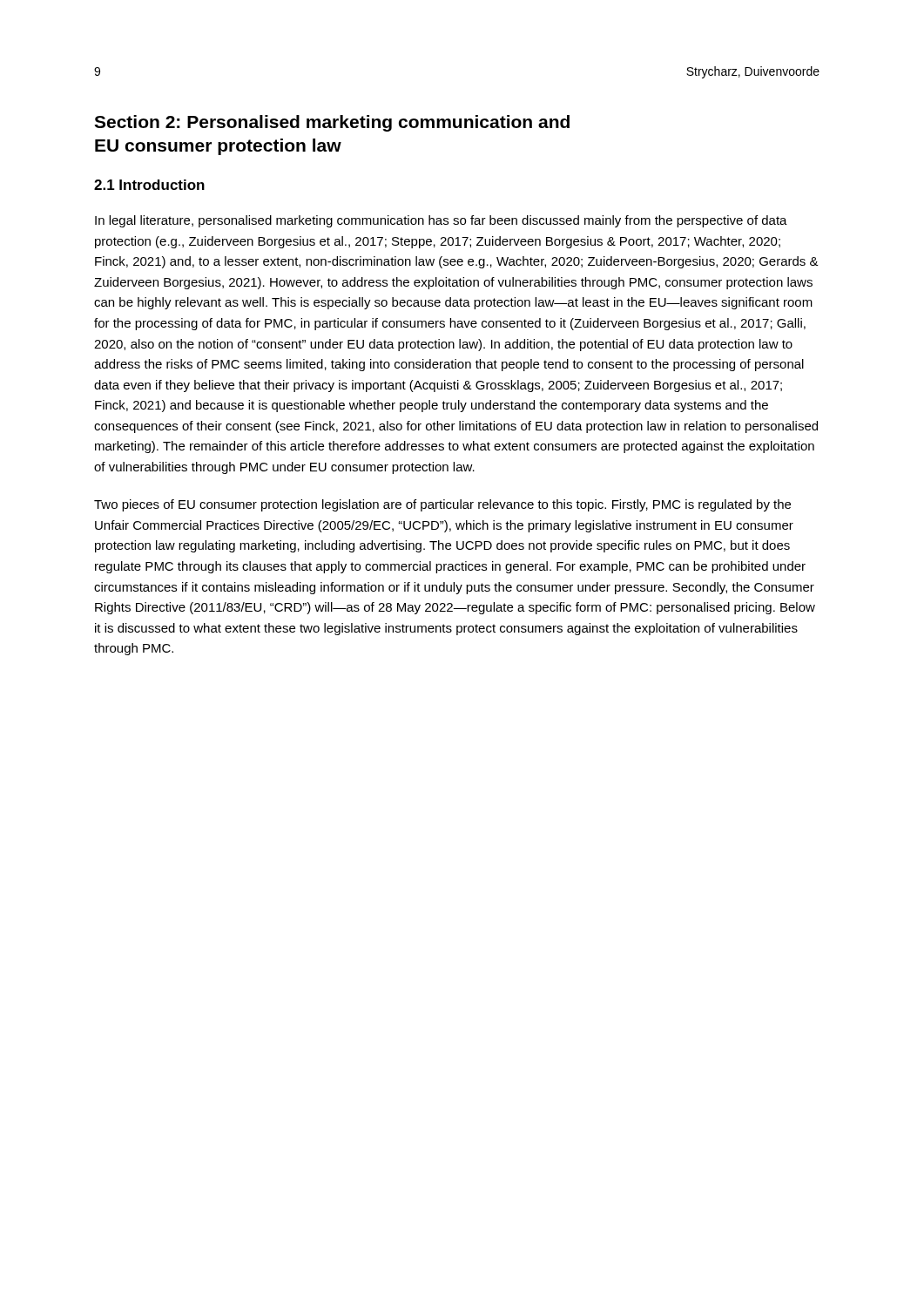Click where it says "2.1 Introduction"
Image resolution: width=924 pixels, height=1307 pixels.
[150, 185]
